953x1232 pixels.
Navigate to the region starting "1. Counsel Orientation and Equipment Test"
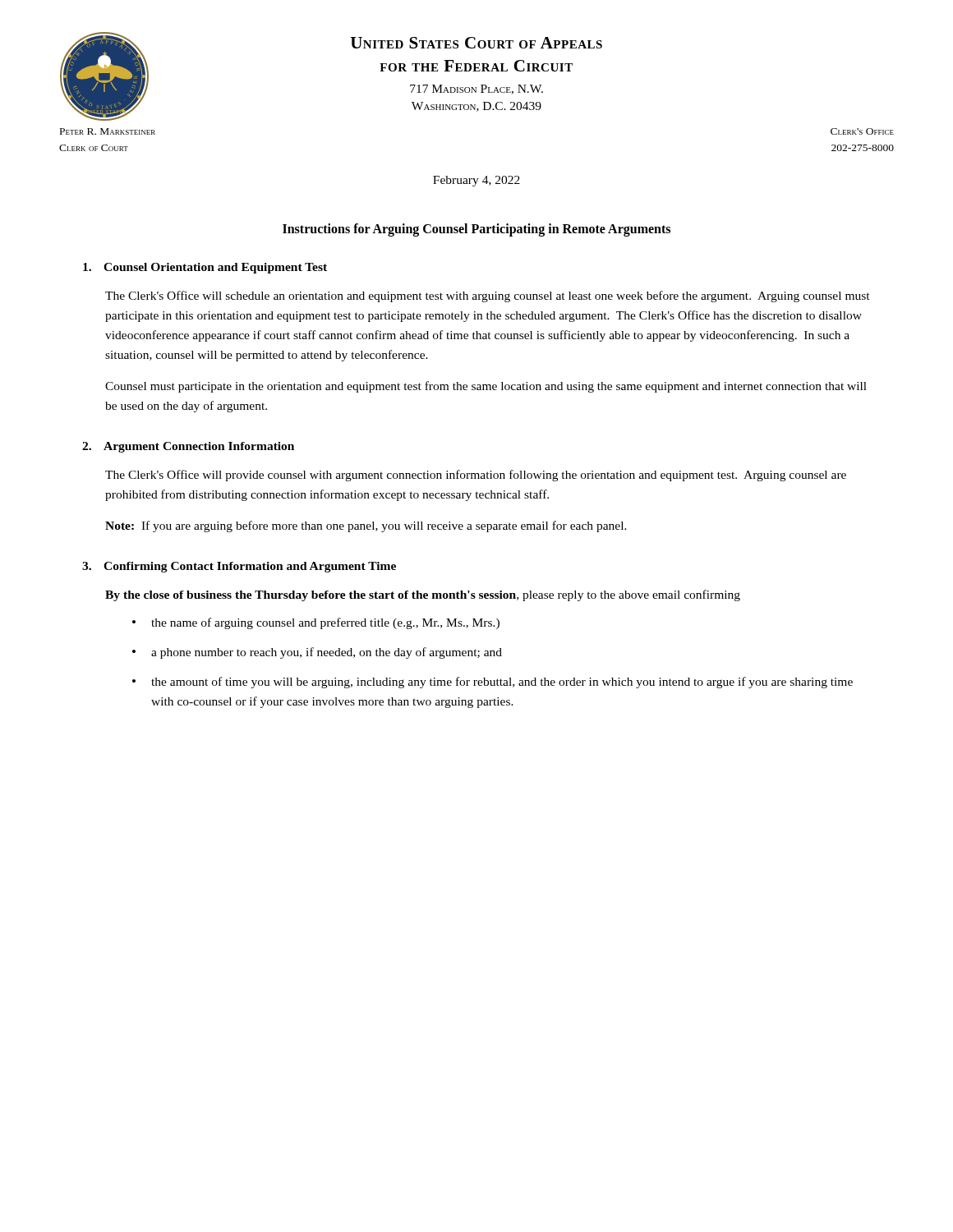click(205, 267)
